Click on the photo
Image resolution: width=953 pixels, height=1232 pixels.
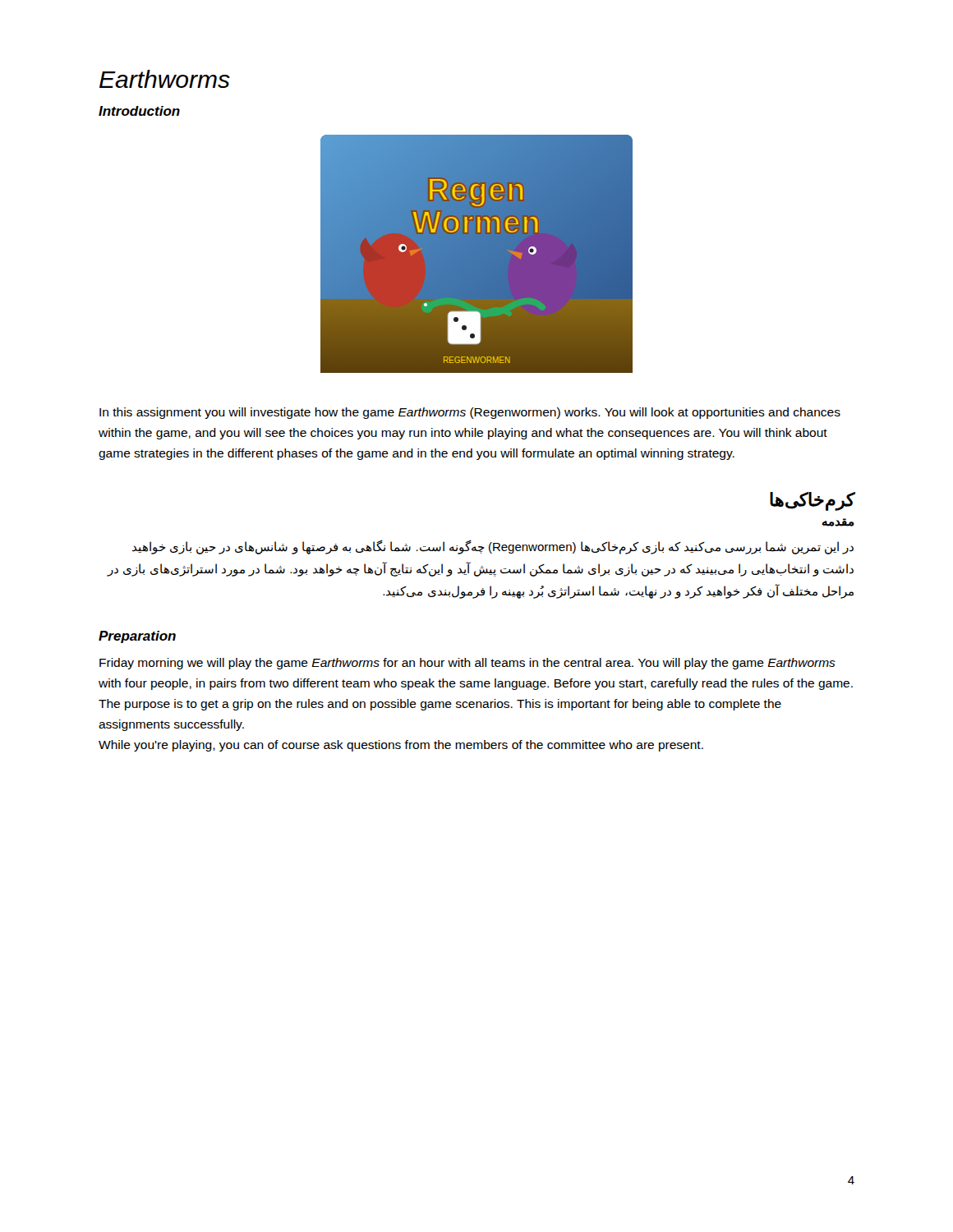(476, 254)
